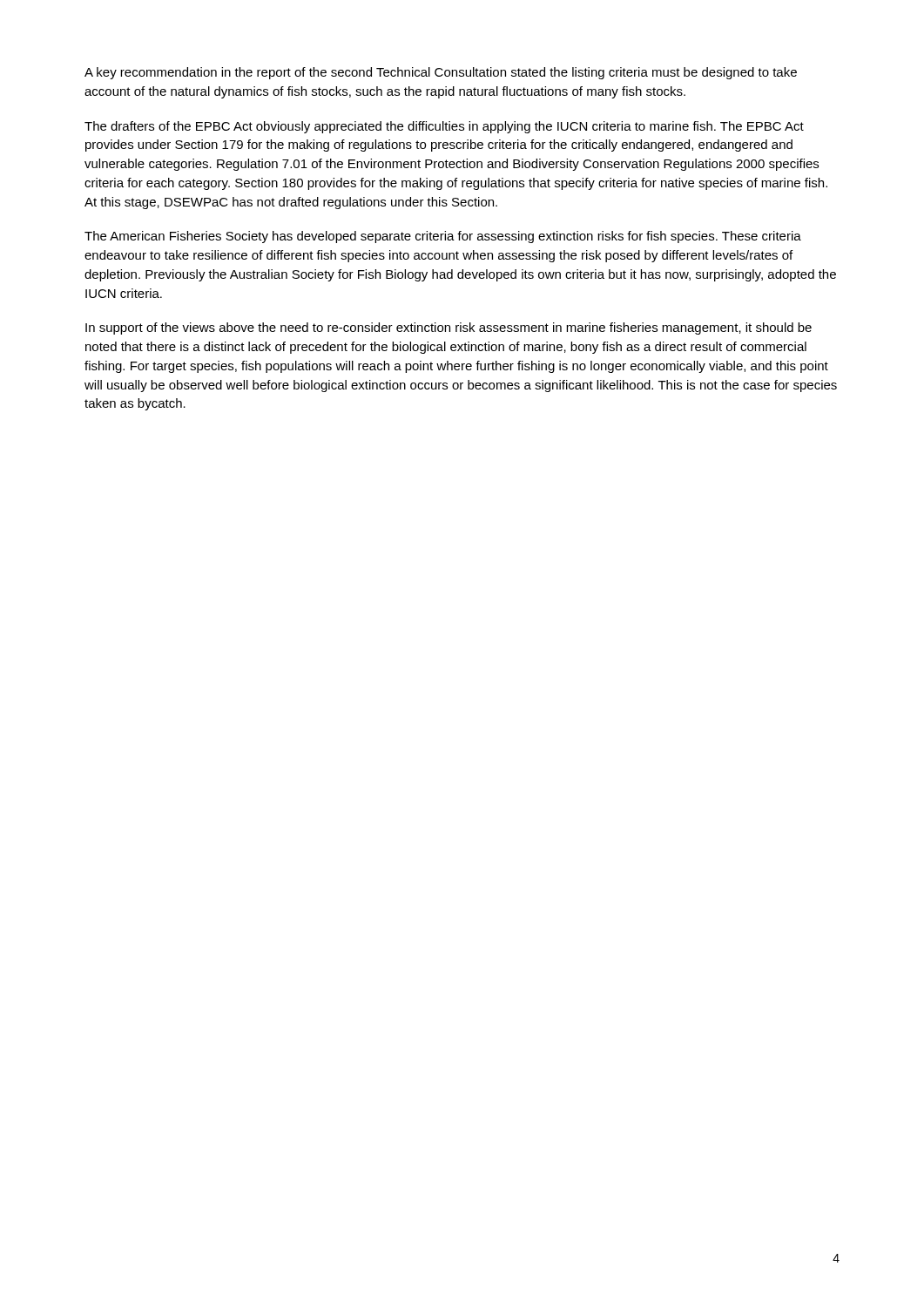924x1307 pixels.
Task: Locate the block of text that opens with "A key recommendation in"
Action: tap(441, 81)
